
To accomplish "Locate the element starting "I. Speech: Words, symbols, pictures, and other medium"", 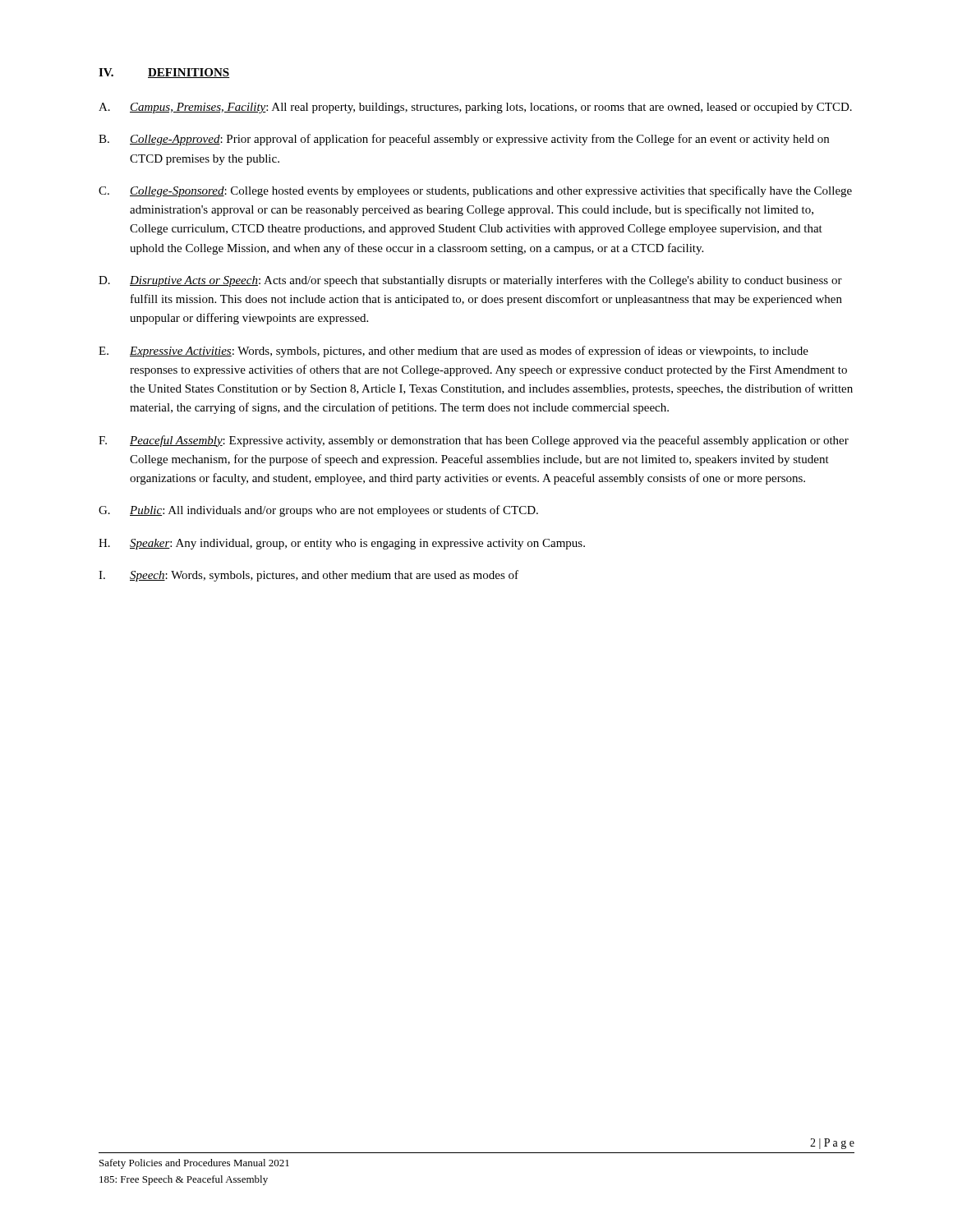I will tap(476, 575).
